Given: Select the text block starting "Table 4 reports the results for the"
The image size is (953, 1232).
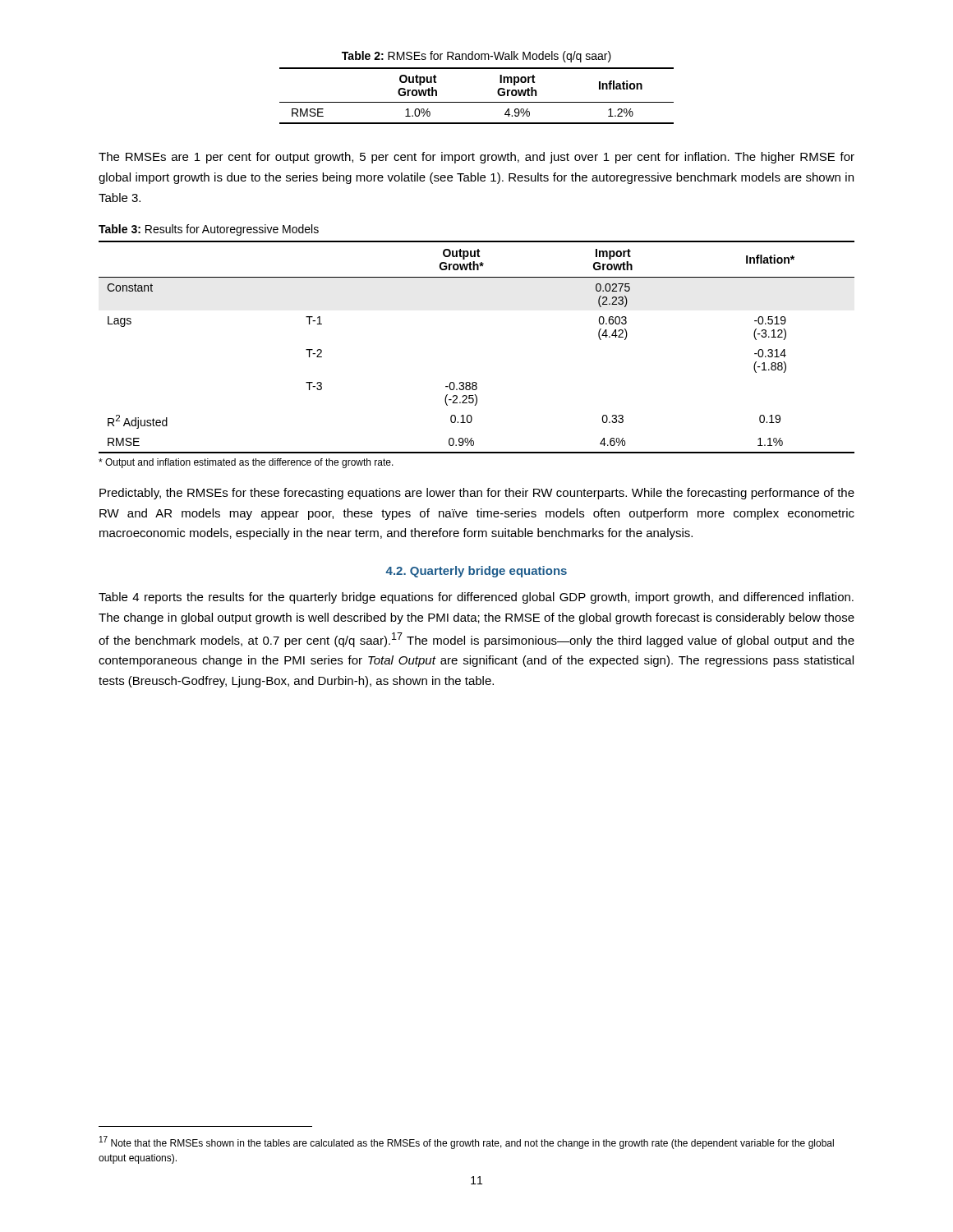Looking at the screenshot, I should click(476, 639).
